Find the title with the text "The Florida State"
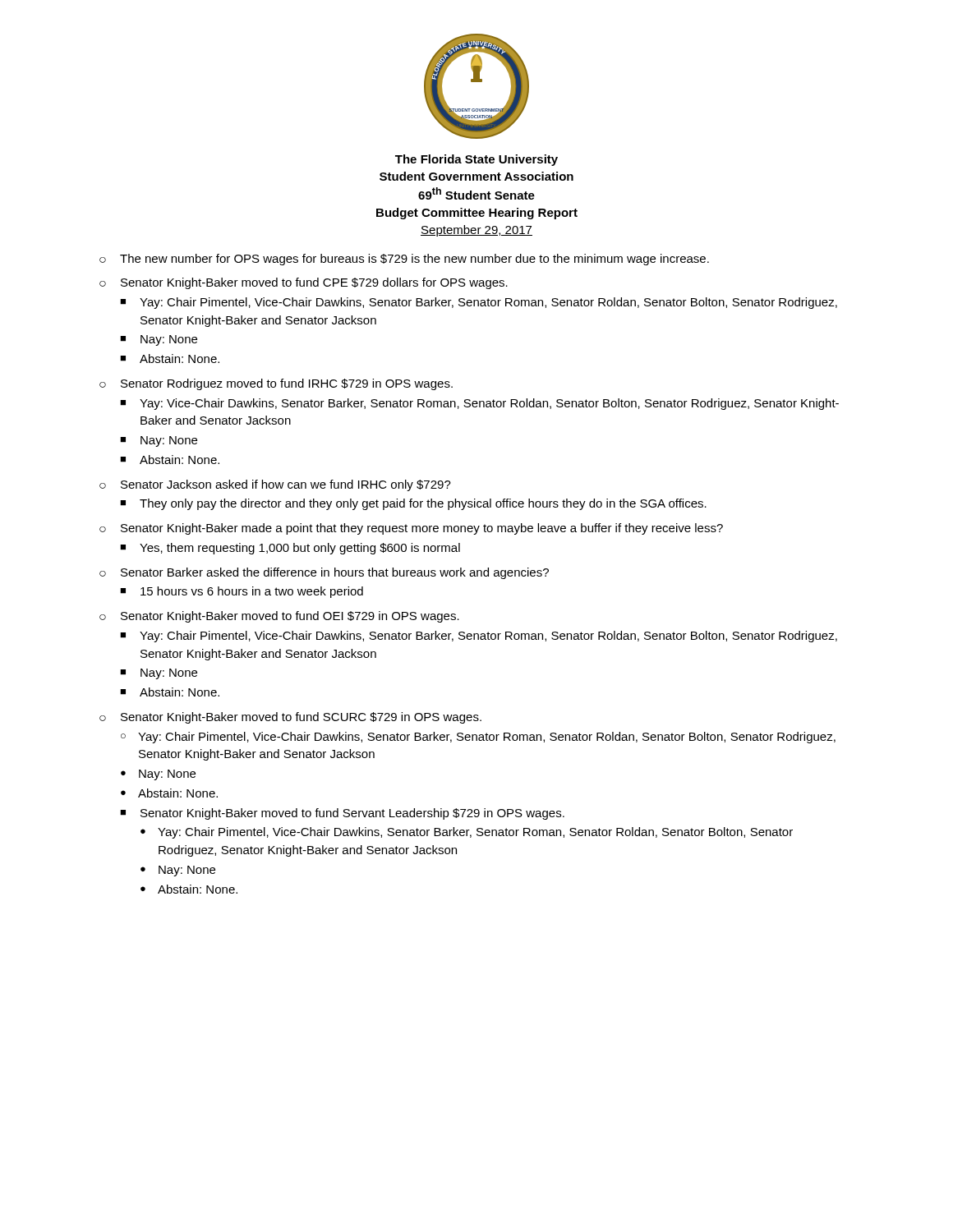 click(476, 194)
